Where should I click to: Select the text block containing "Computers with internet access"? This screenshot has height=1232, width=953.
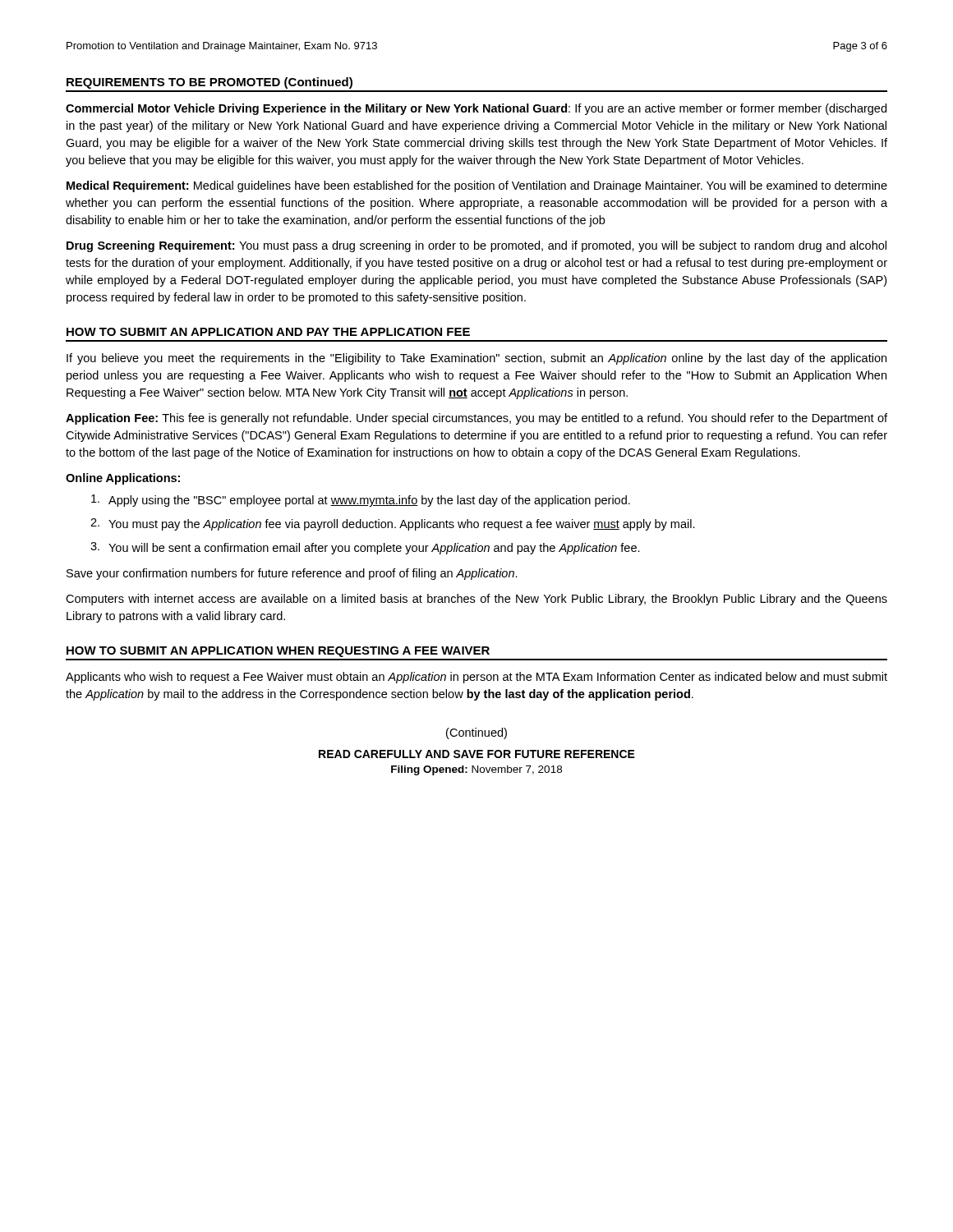click(476, 608)
